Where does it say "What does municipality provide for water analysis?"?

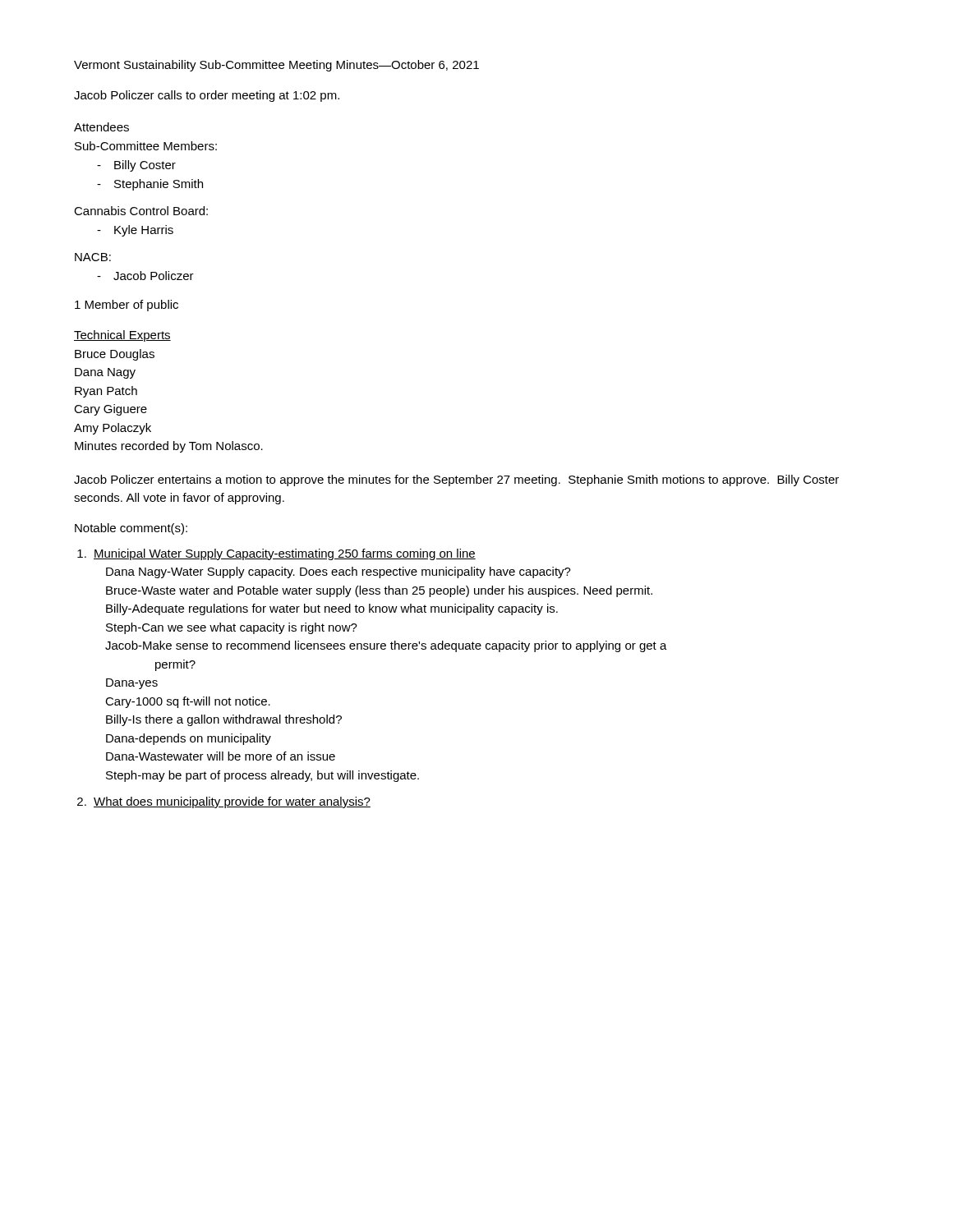232,801
